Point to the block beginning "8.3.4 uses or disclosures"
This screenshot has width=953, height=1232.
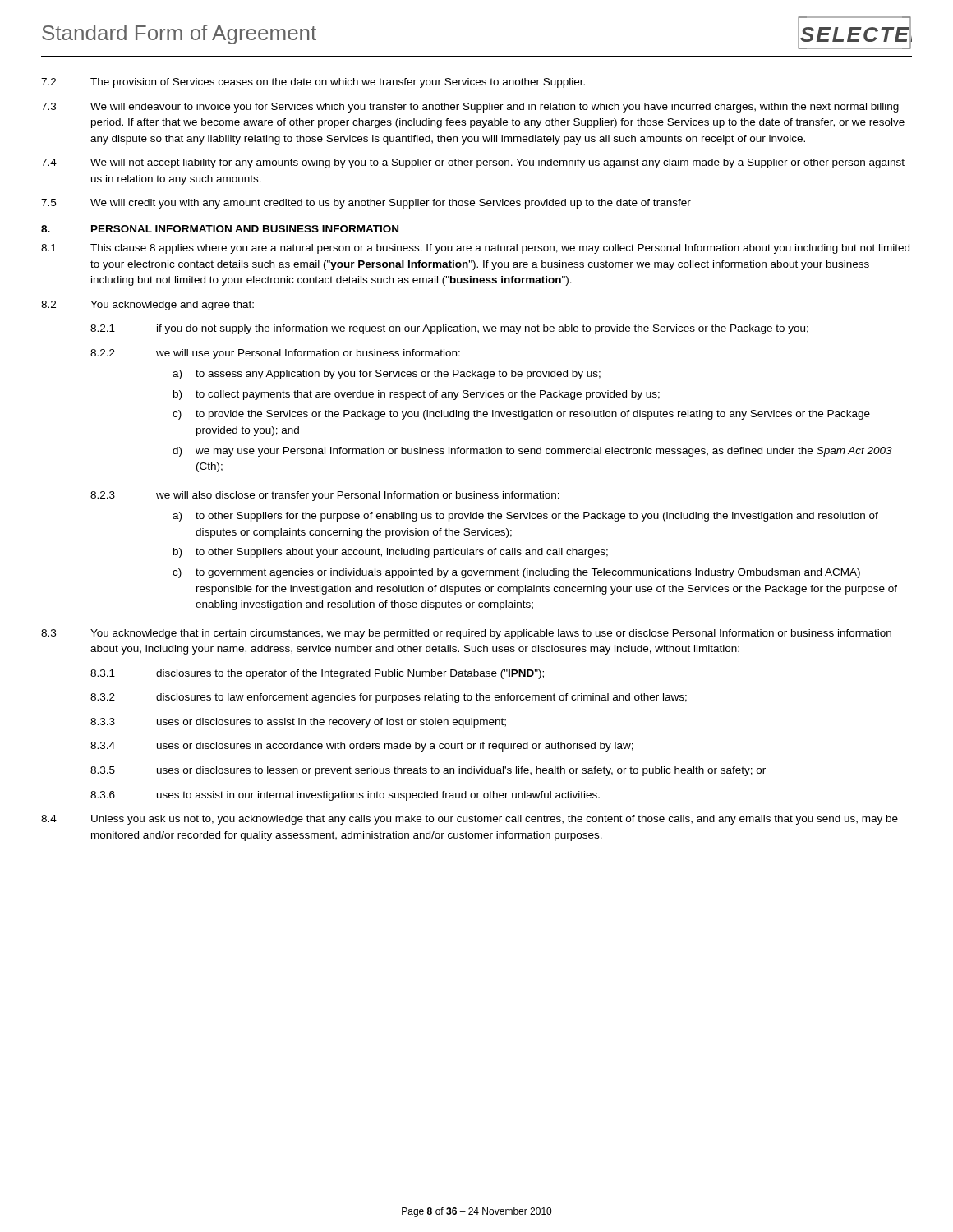coord(501,746)
